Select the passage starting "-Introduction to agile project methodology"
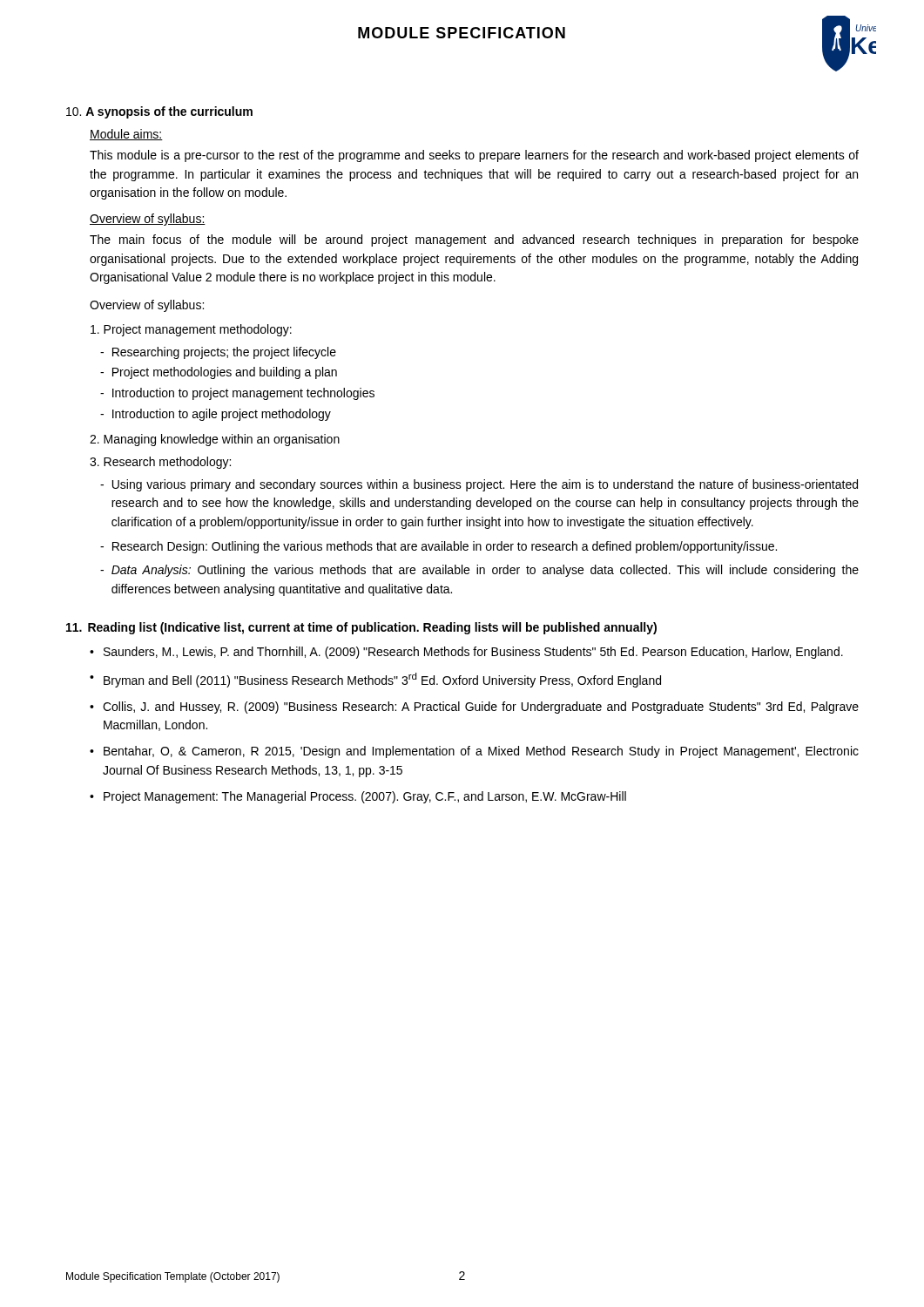The height and width of the screenshot is (1307, 924). coord(215,414)
